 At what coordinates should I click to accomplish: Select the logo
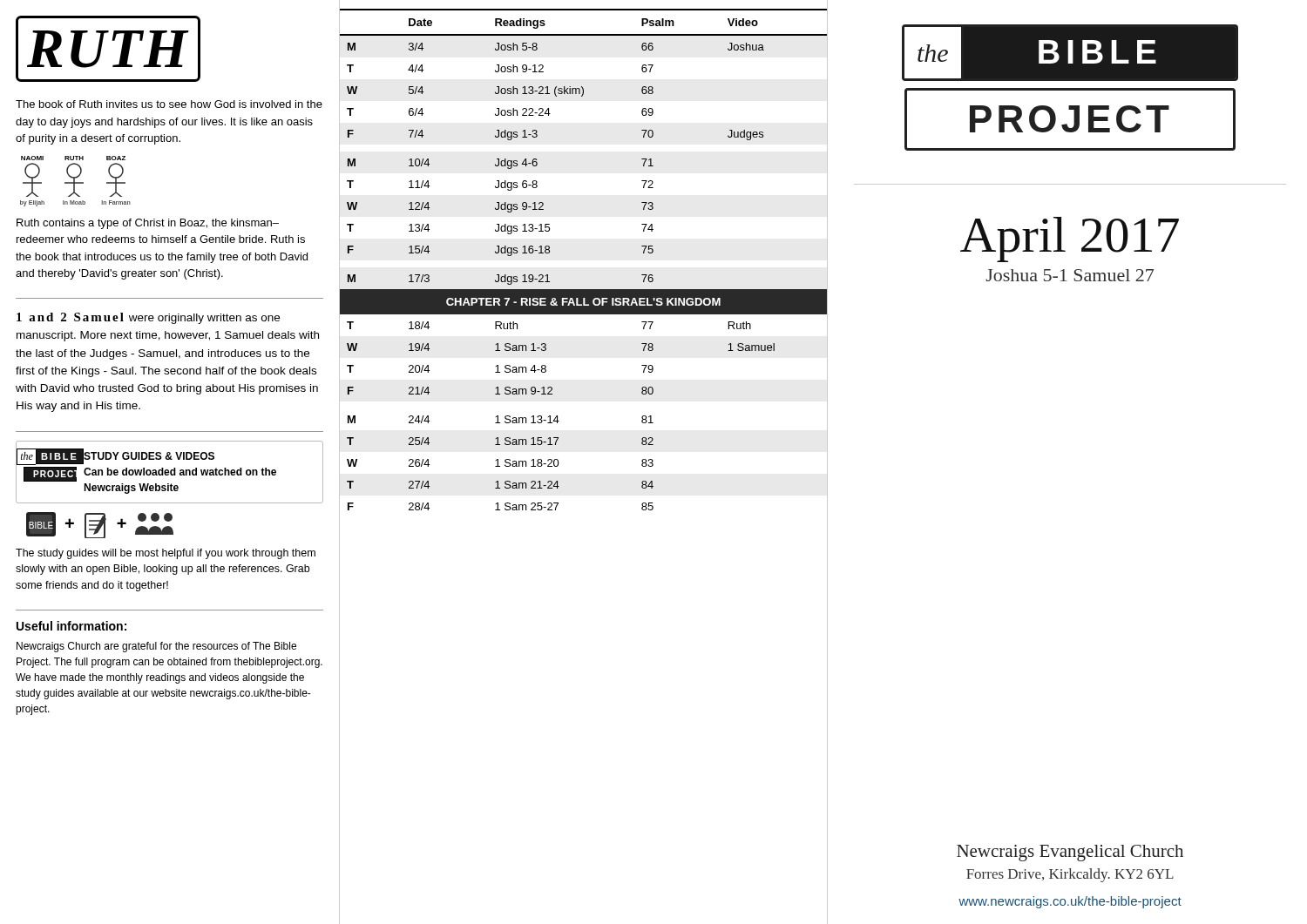pyautogui.click(x=1070, y=88)
